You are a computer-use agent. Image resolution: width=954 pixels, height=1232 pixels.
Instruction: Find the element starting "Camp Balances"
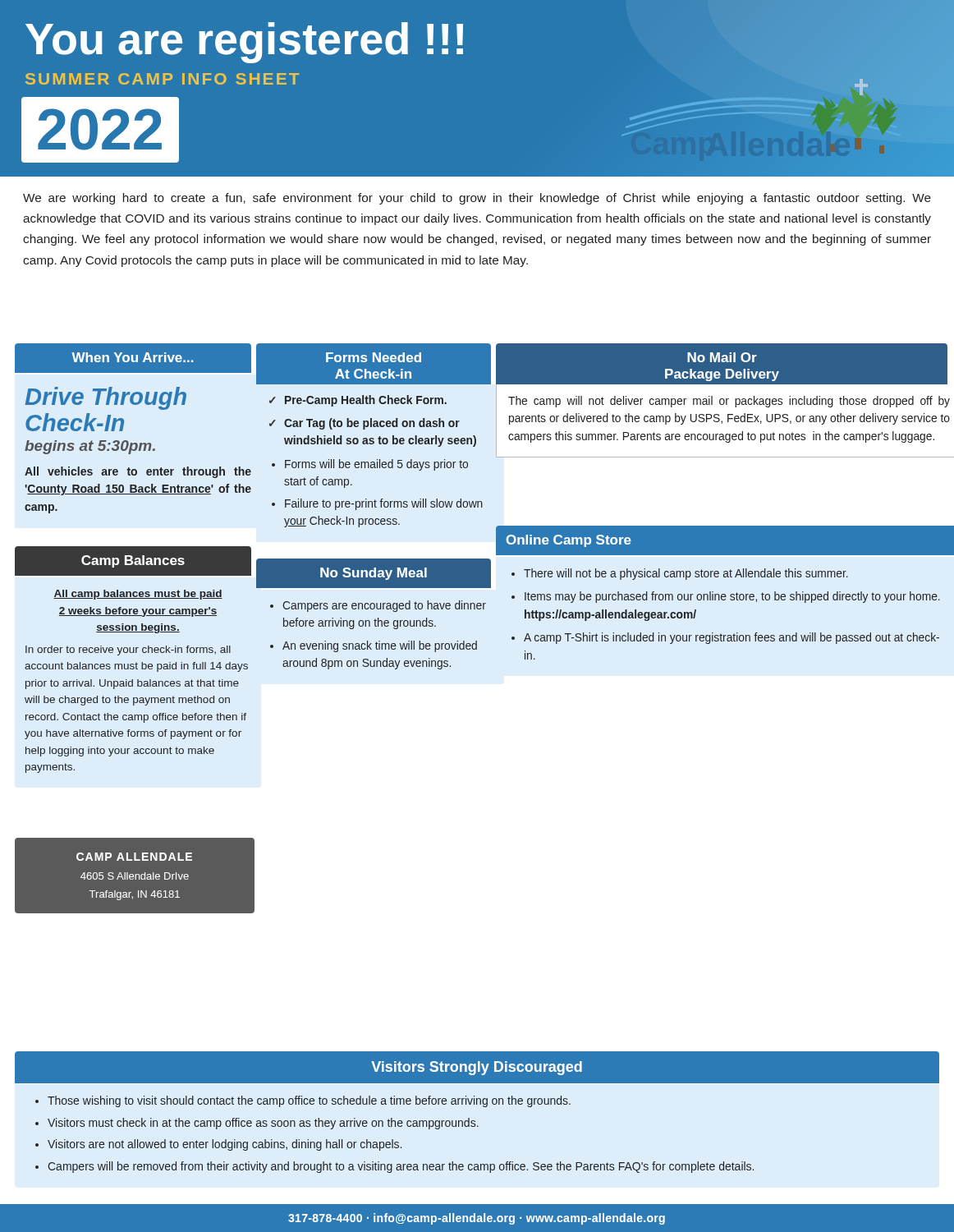tap(133, 561)
